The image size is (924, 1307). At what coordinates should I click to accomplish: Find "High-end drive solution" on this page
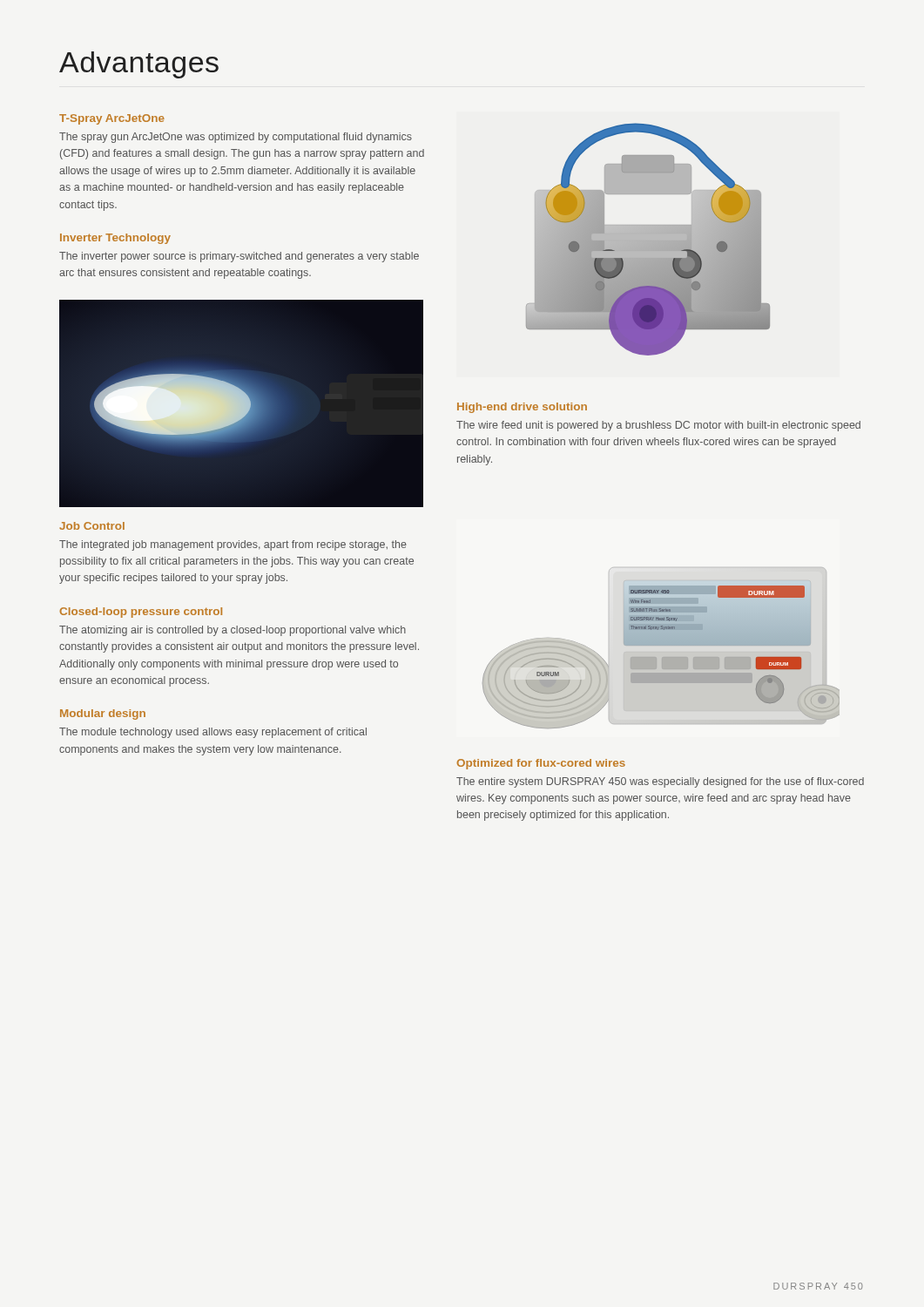point(522,406)
